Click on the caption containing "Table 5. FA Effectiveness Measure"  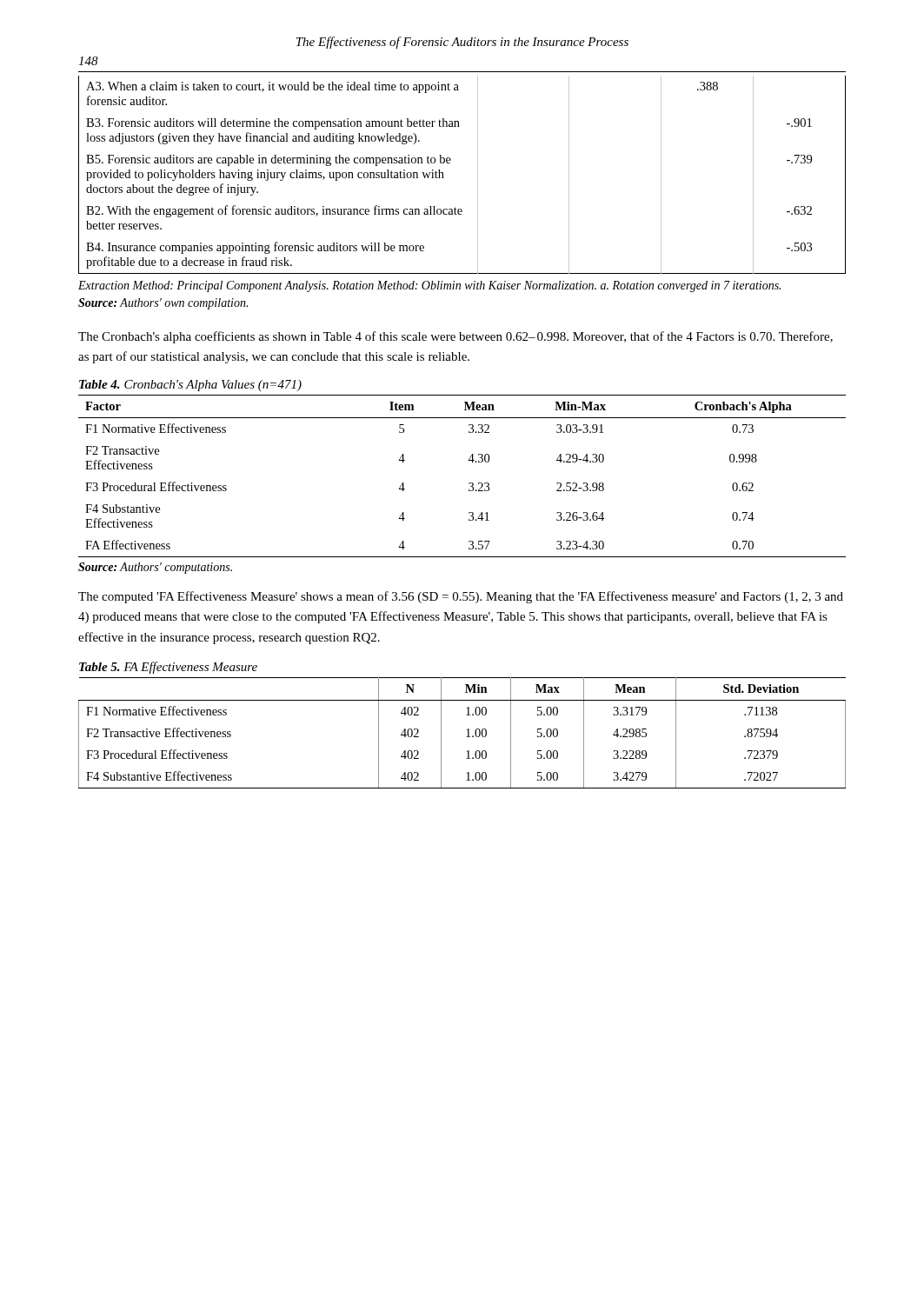point(168,667)
